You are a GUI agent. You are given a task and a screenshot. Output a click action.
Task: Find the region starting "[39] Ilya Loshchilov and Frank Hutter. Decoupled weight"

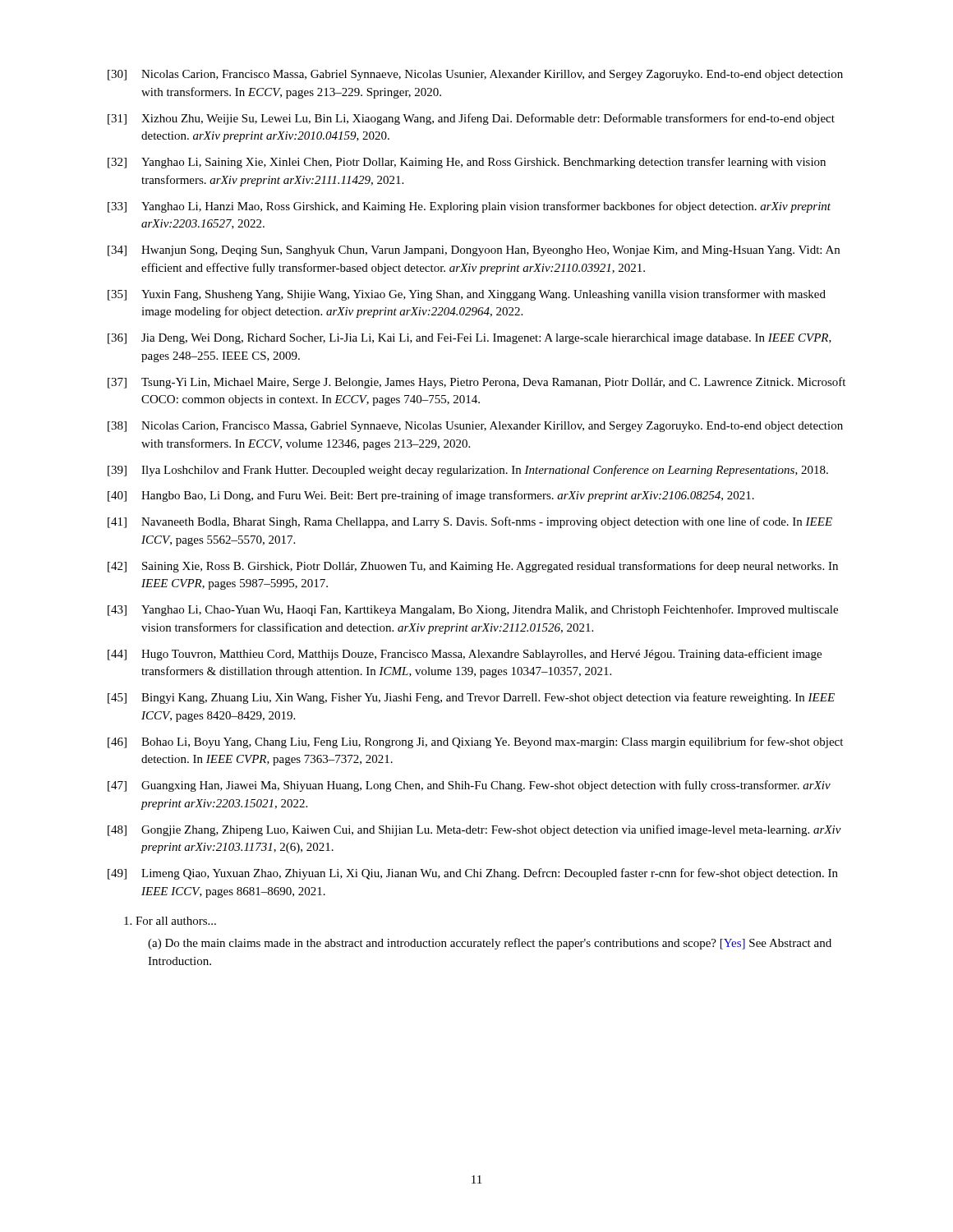pos(476,470)
